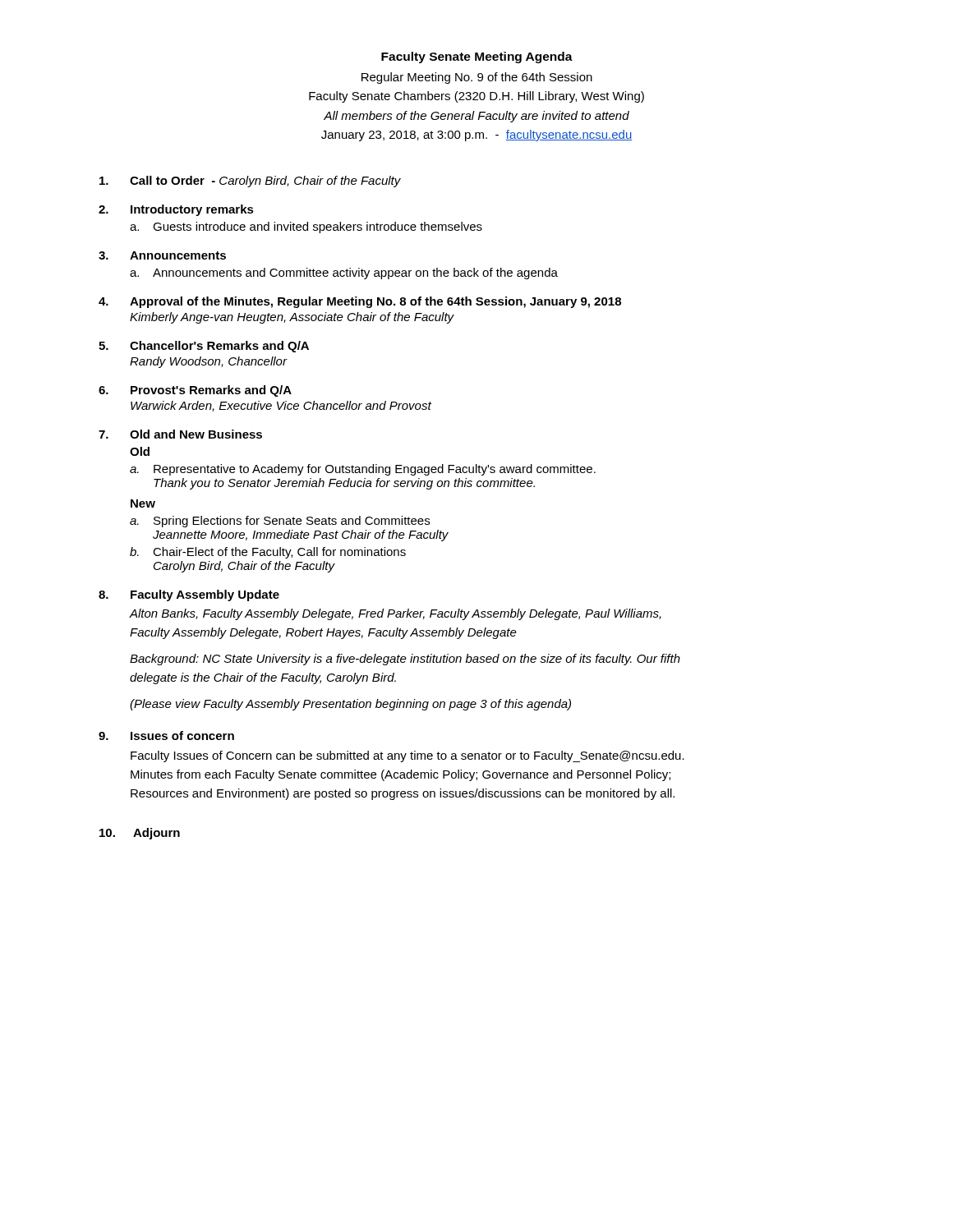Find the title that says "Faculty Senate Meeting Agenda"
This screenshot has width=953, height=1232.
coord(476,56)
